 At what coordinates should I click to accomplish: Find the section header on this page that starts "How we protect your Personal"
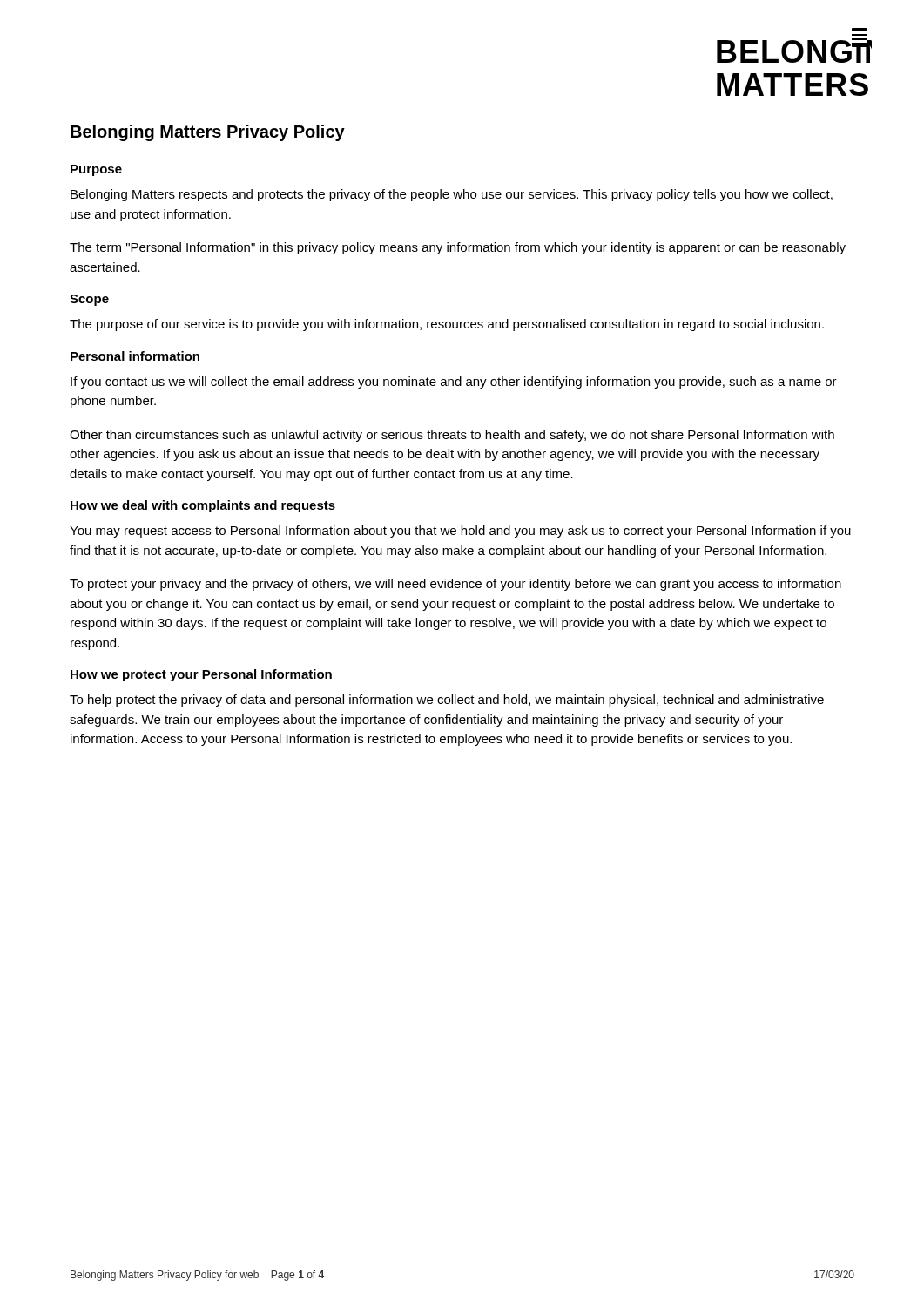pyautogui.click(x=201, y=674)
